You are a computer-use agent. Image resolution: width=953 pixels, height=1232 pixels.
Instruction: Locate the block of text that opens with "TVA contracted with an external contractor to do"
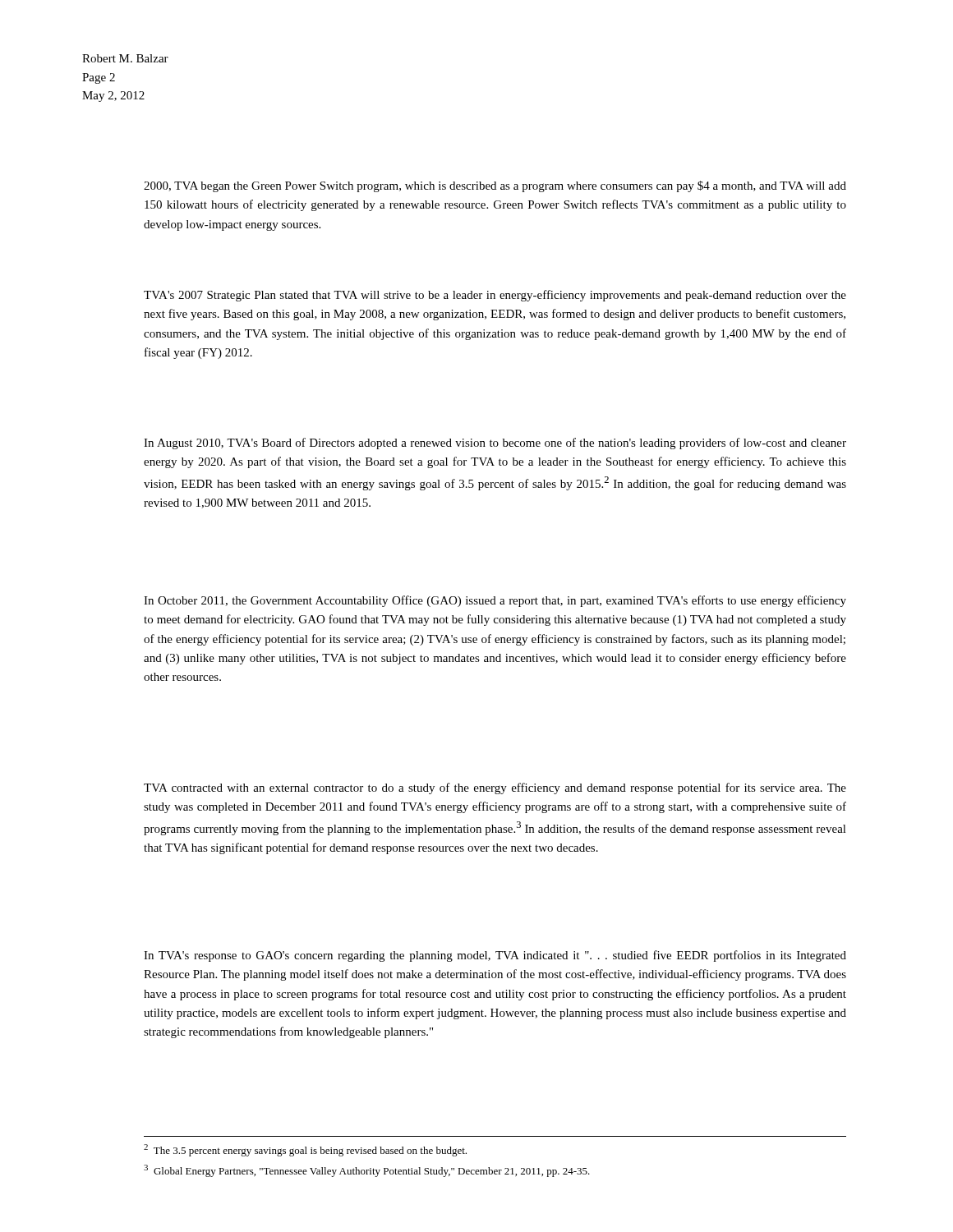[495, 818]
